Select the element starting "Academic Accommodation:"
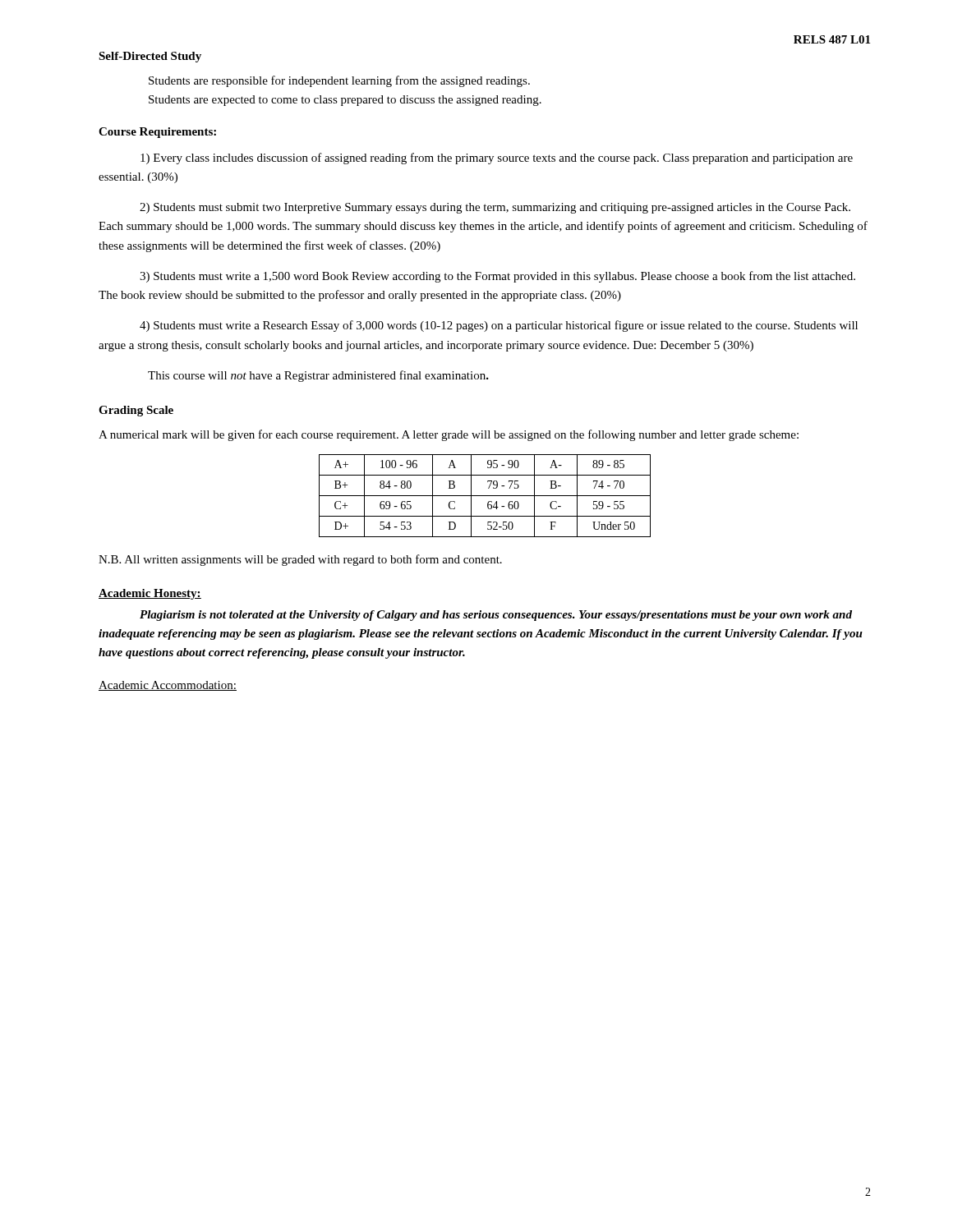Screen dimensions: 1232x953 pos(168,685)
